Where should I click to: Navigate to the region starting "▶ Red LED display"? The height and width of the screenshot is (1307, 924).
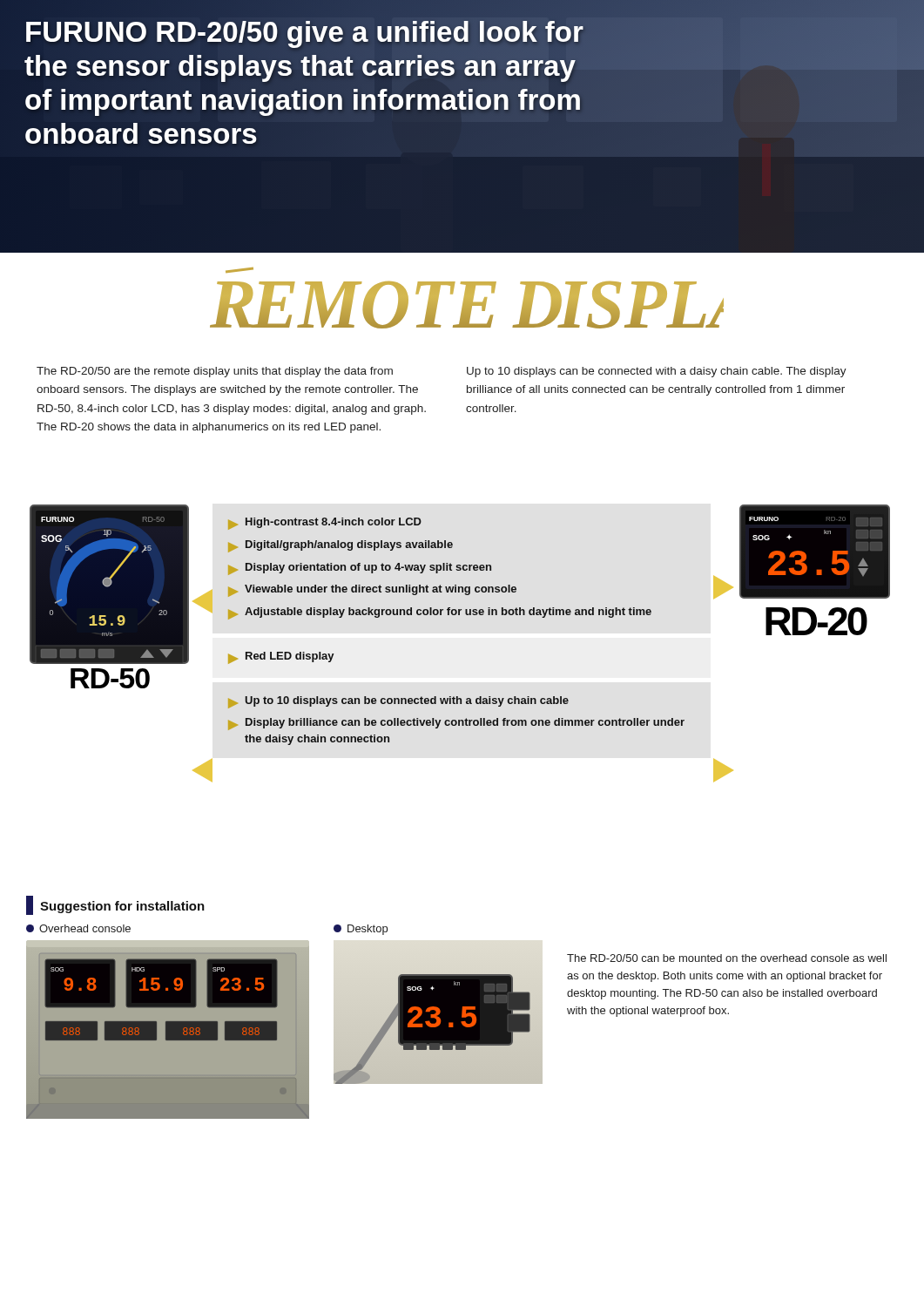(281, 657)
